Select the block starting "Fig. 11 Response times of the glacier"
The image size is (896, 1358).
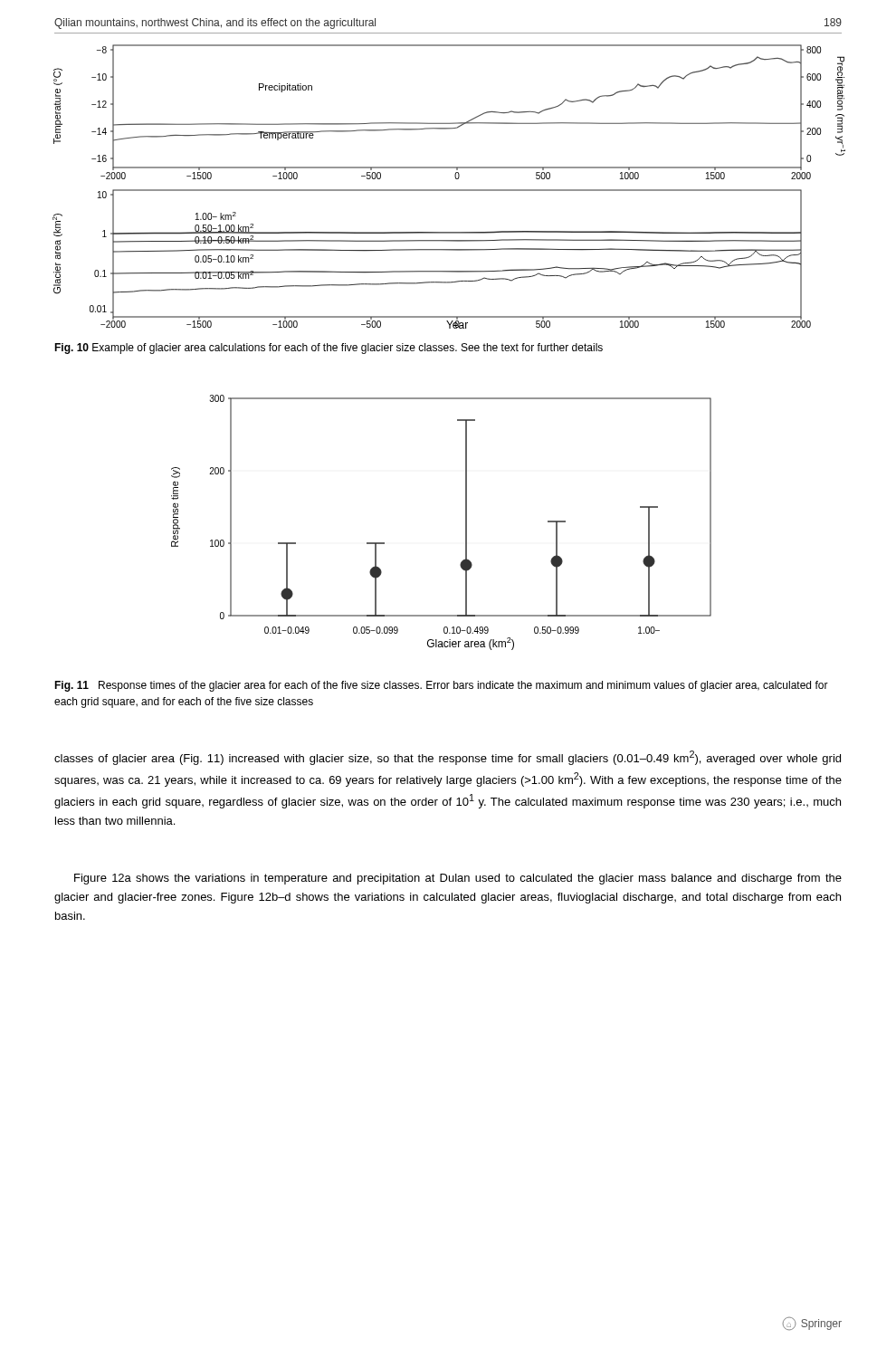[441, 693]
